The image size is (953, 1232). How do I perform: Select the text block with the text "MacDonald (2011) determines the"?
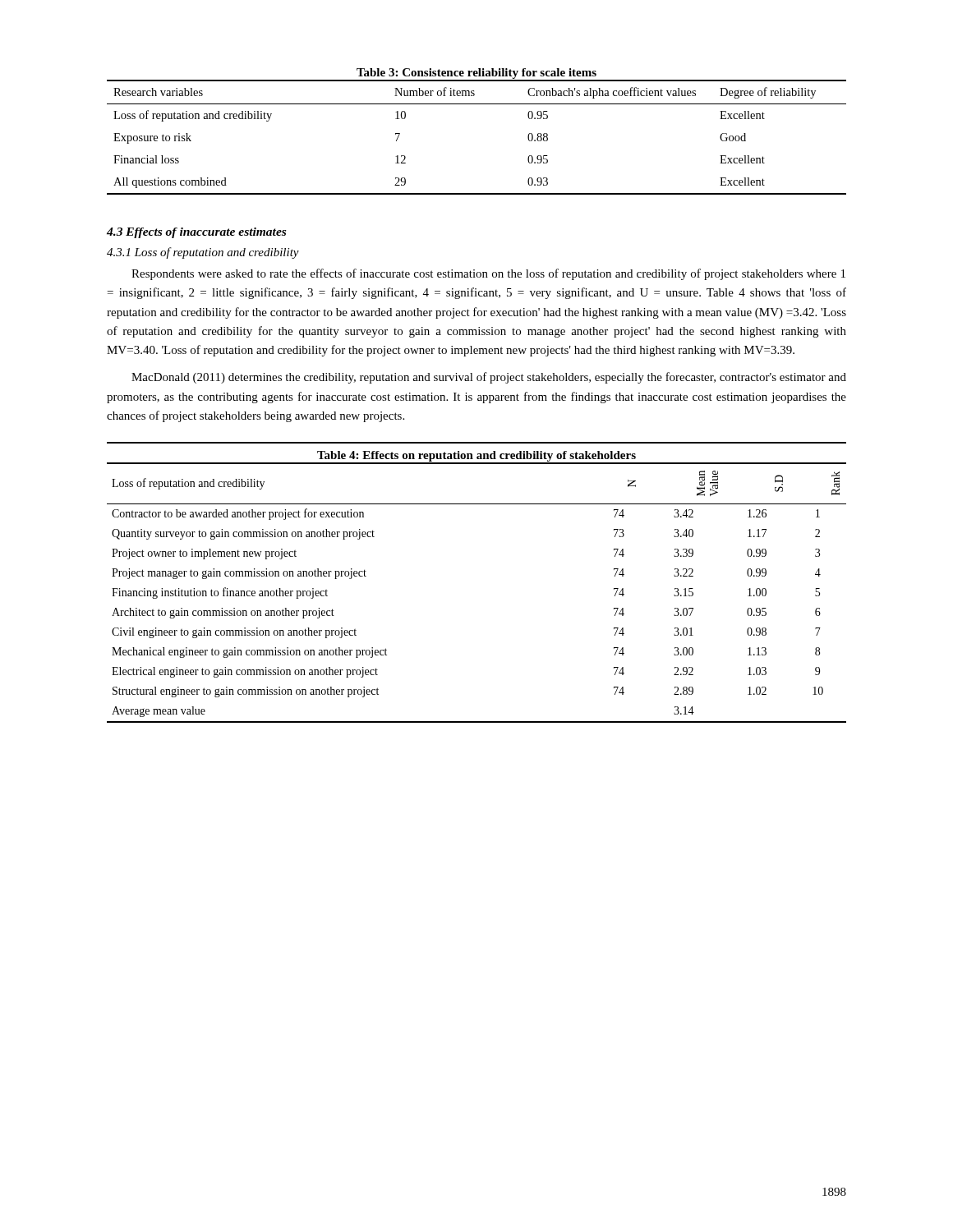click(x=476, y=397)
